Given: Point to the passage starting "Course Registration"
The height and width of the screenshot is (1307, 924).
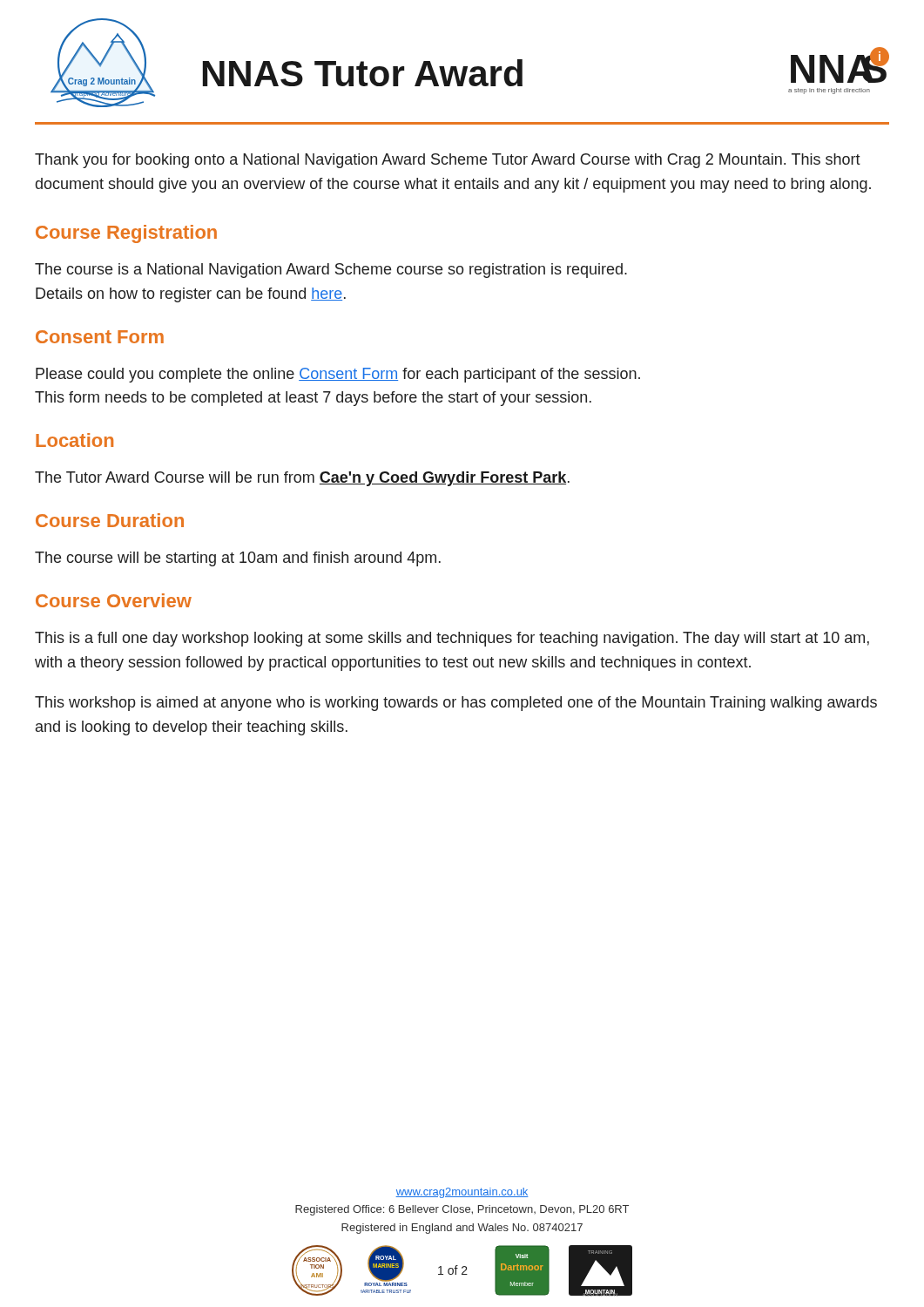Looking at the screenshot, I should pos(126,232).
